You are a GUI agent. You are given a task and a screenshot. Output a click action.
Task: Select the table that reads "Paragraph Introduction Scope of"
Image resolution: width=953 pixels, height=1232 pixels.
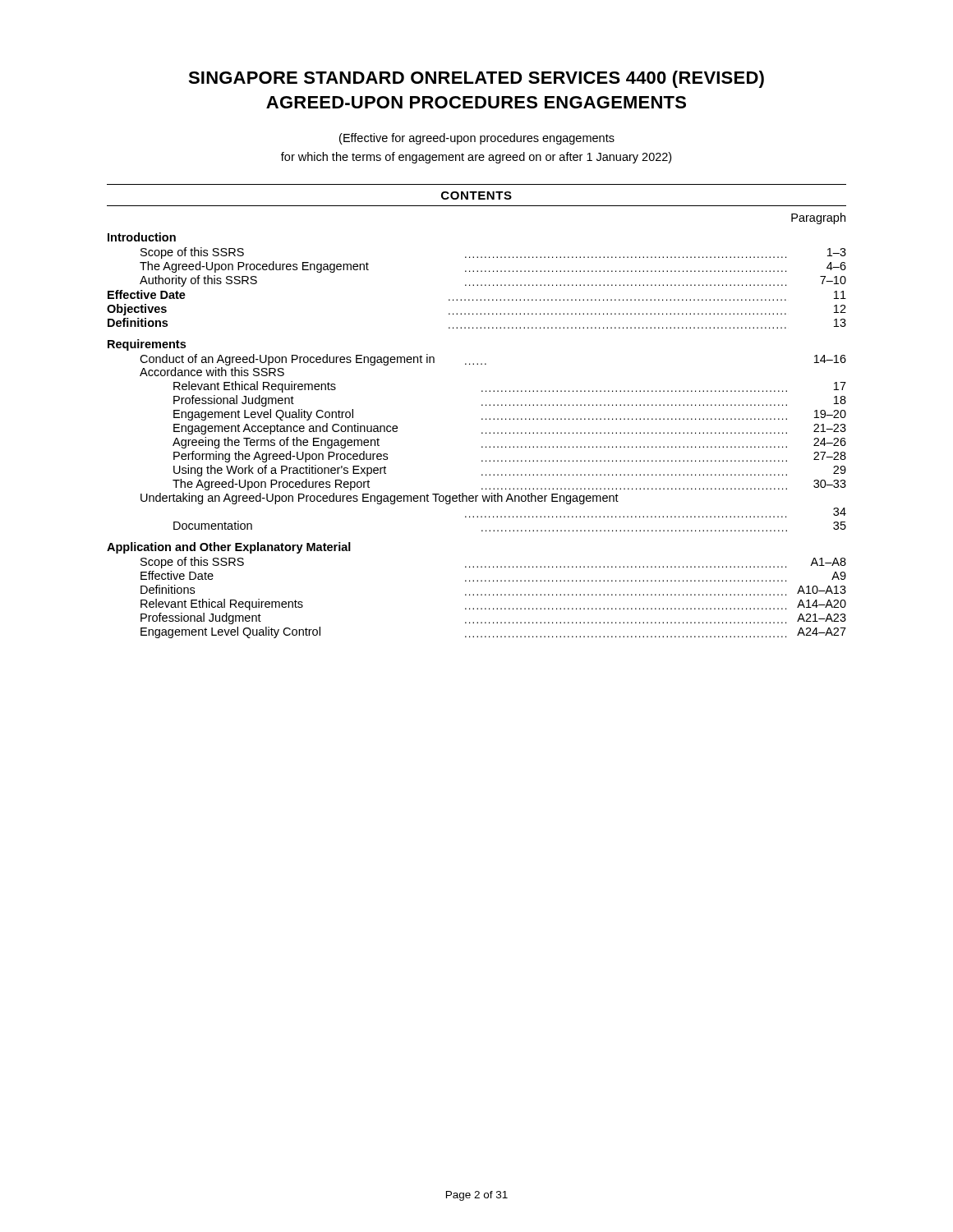coord(476,425)
